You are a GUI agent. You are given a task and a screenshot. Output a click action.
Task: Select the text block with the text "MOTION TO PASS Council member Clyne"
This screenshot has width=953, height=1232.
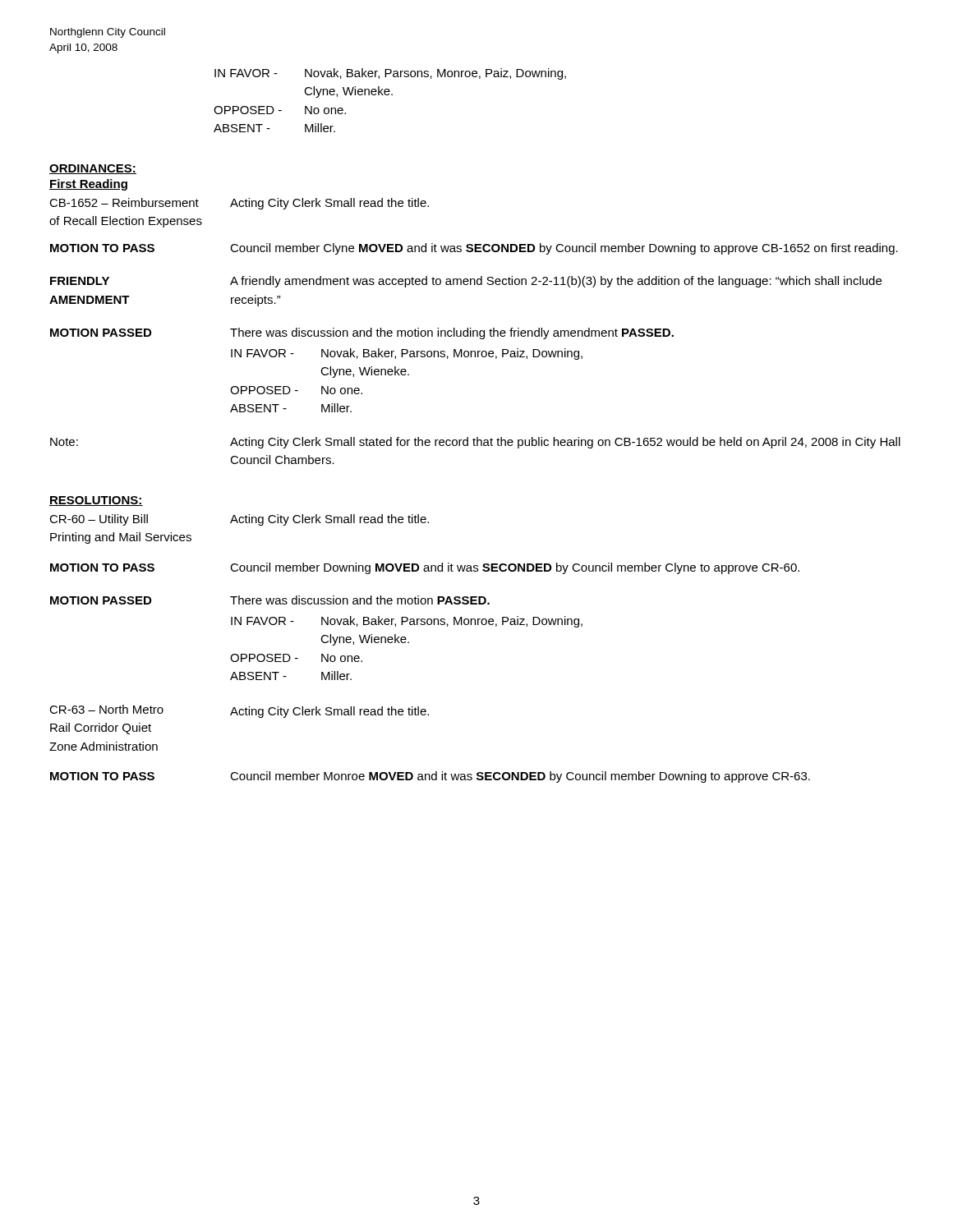point(476,248)
